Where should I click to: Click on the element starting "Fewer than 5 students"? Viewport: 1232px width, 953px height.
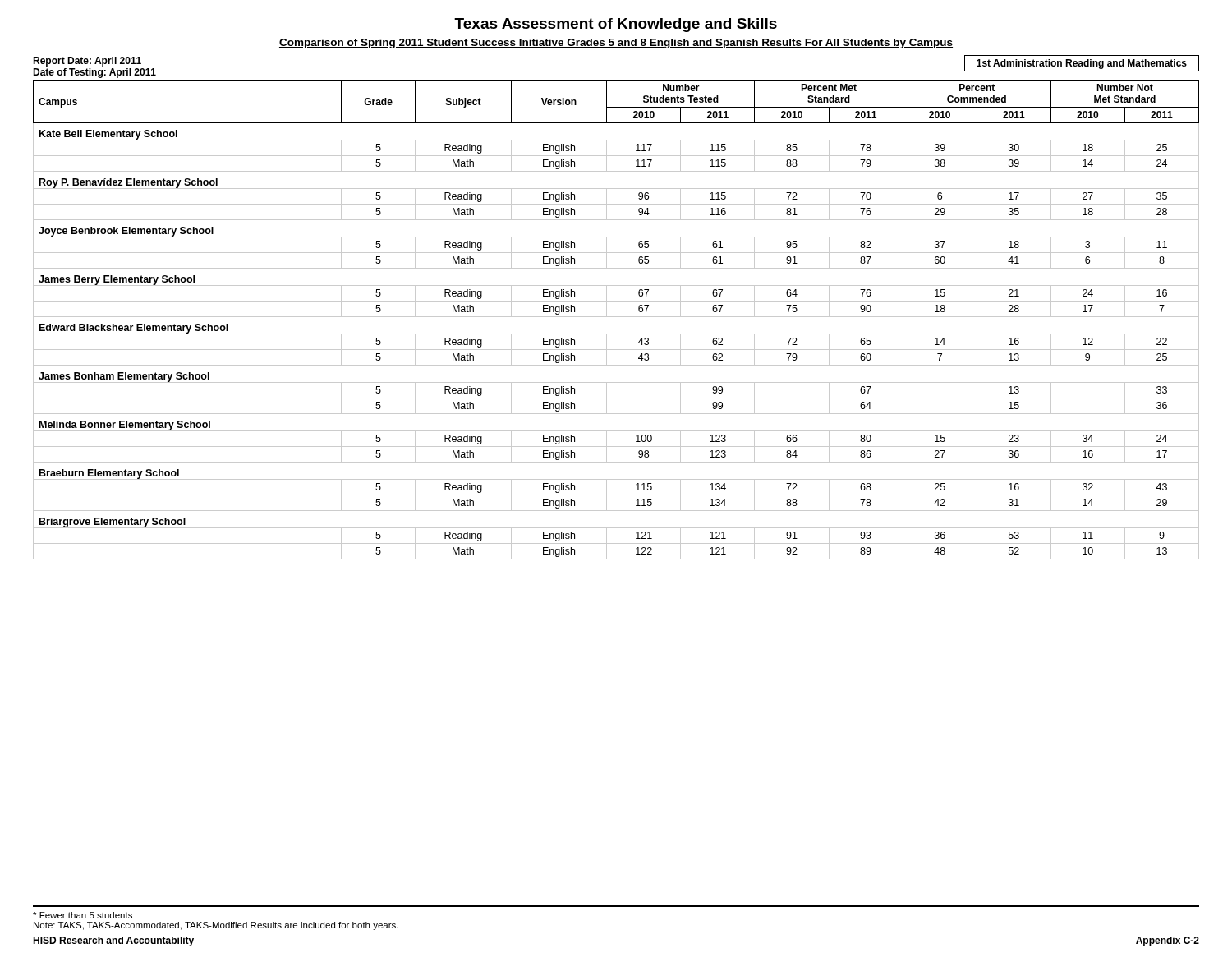[83, 915]
